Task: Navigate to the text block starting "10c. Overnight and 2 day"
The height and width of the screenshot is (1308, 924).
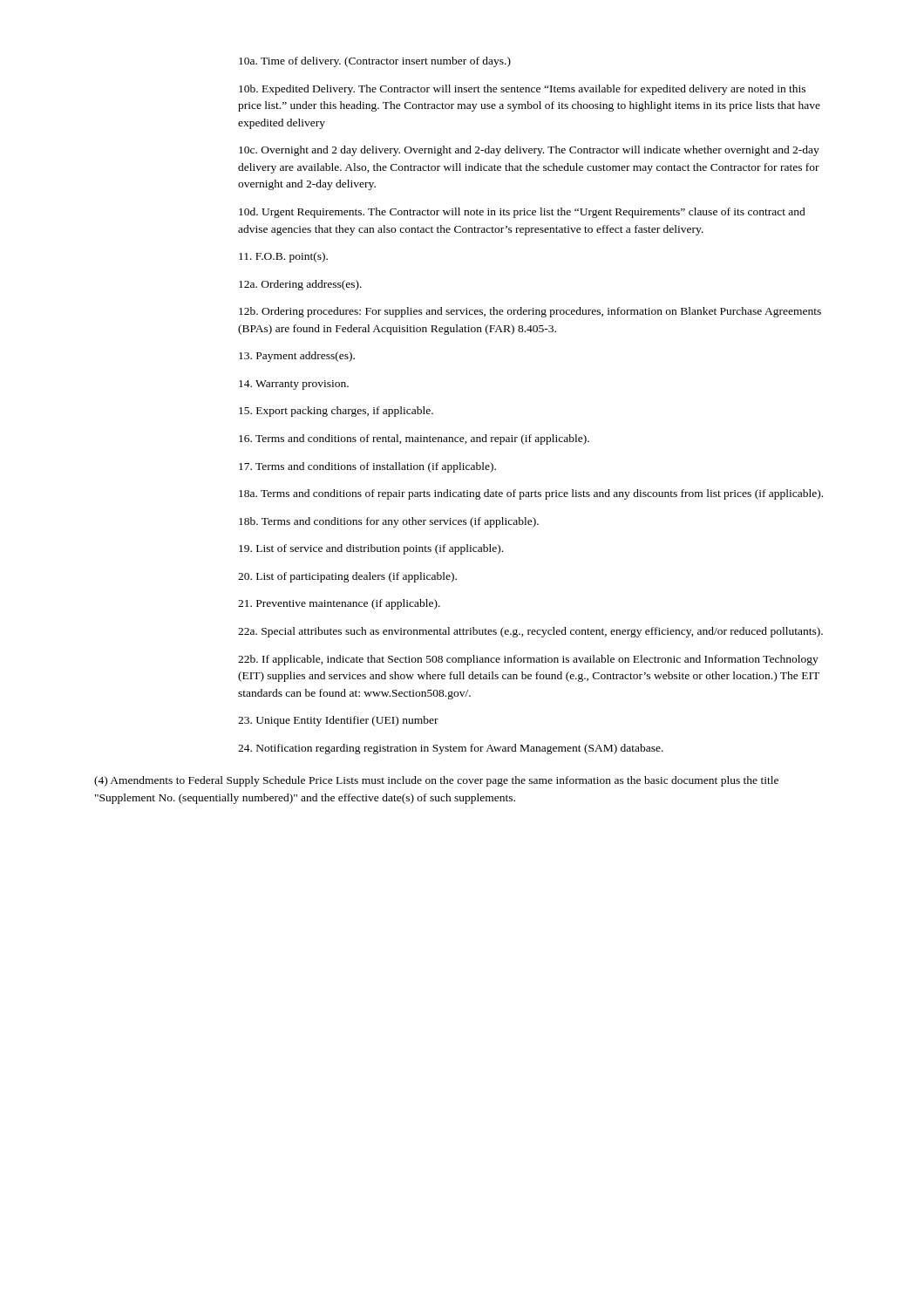Action: (529, 167)
